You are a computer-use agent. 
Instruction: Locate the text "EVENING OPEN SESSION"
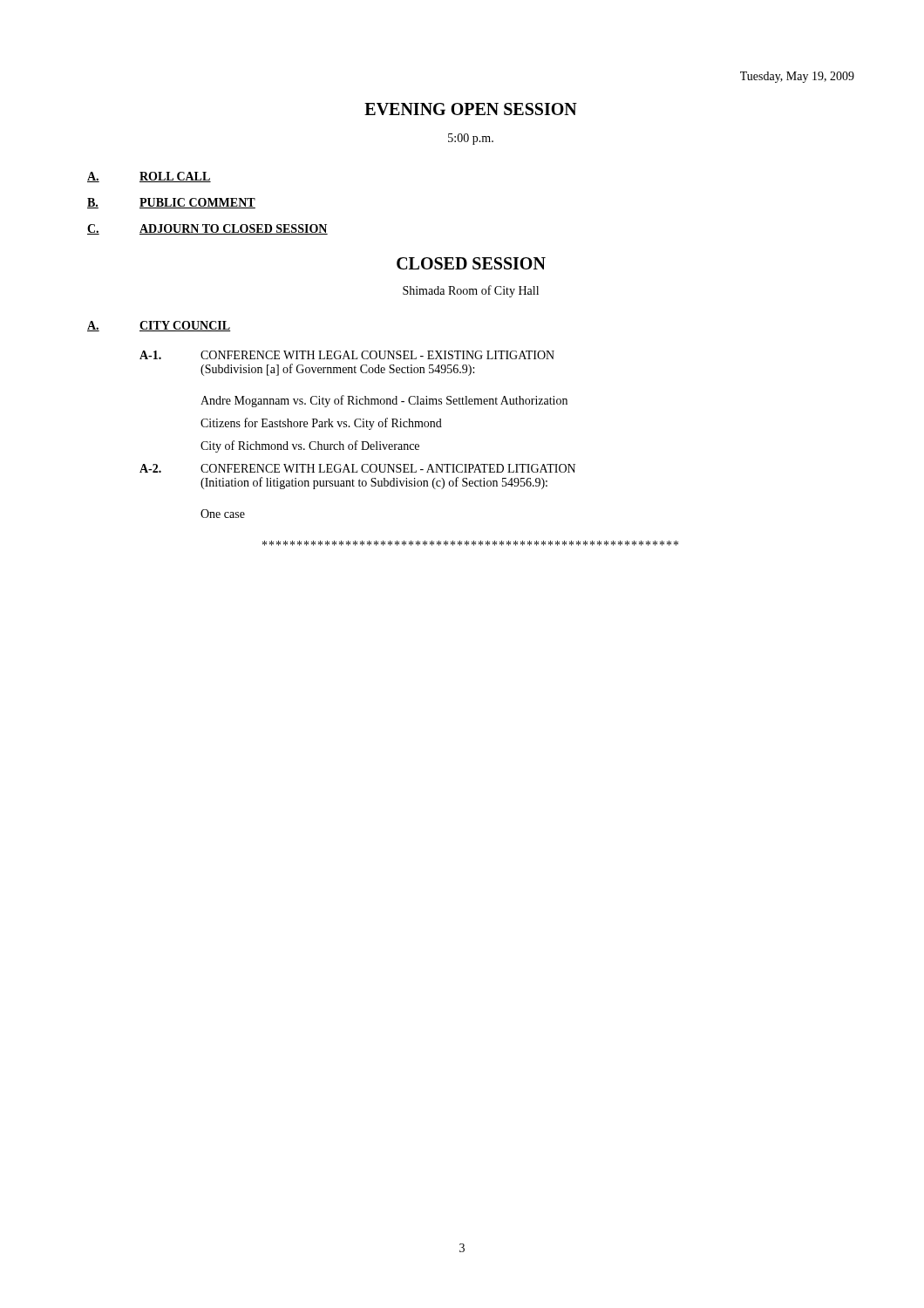471,109
